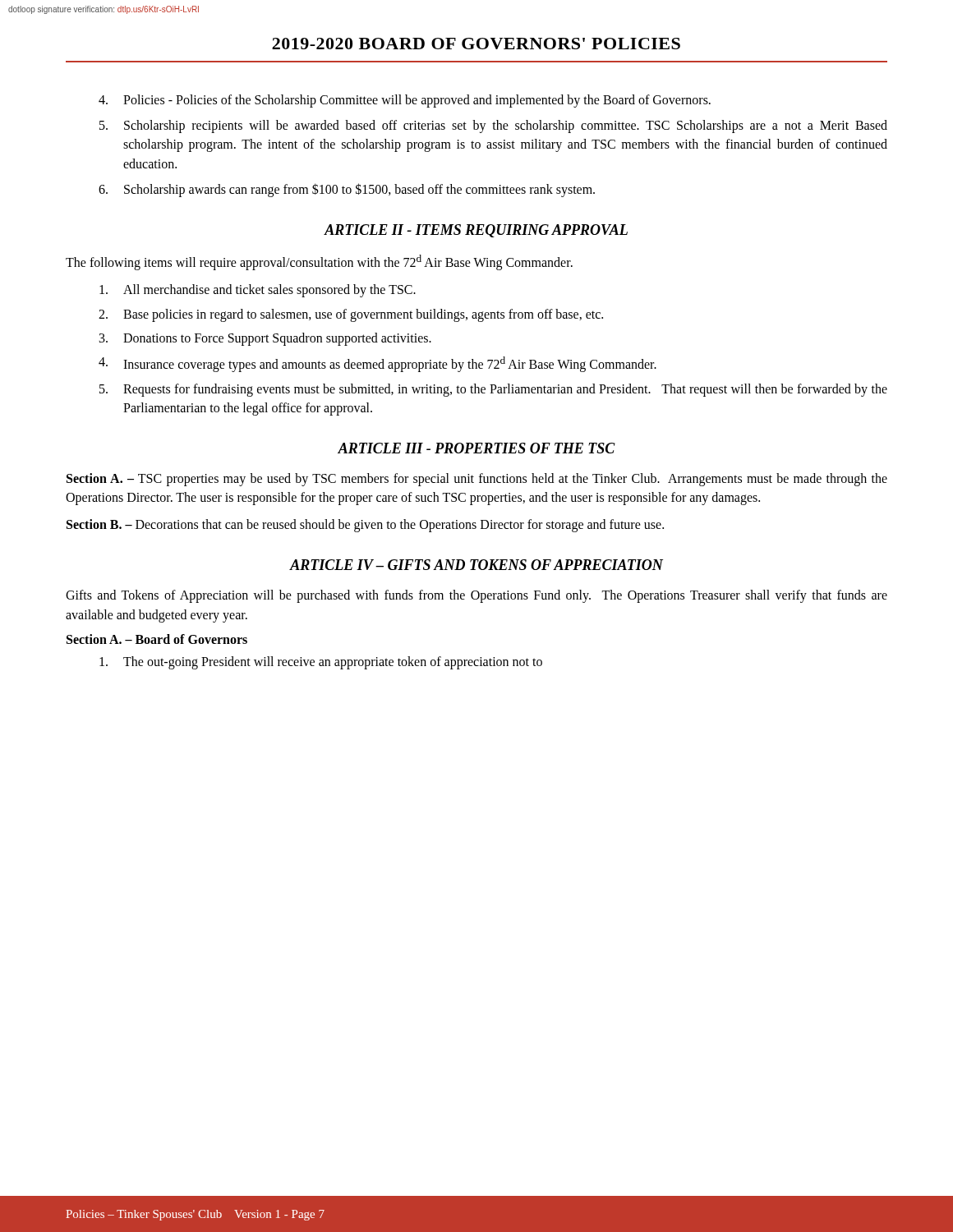Image resolution: width=953 pixels, height=1232 pixels.
Task: Click on the list item containing "6. Scholarship awards can range from $100 to"
Action: point(493,189)
